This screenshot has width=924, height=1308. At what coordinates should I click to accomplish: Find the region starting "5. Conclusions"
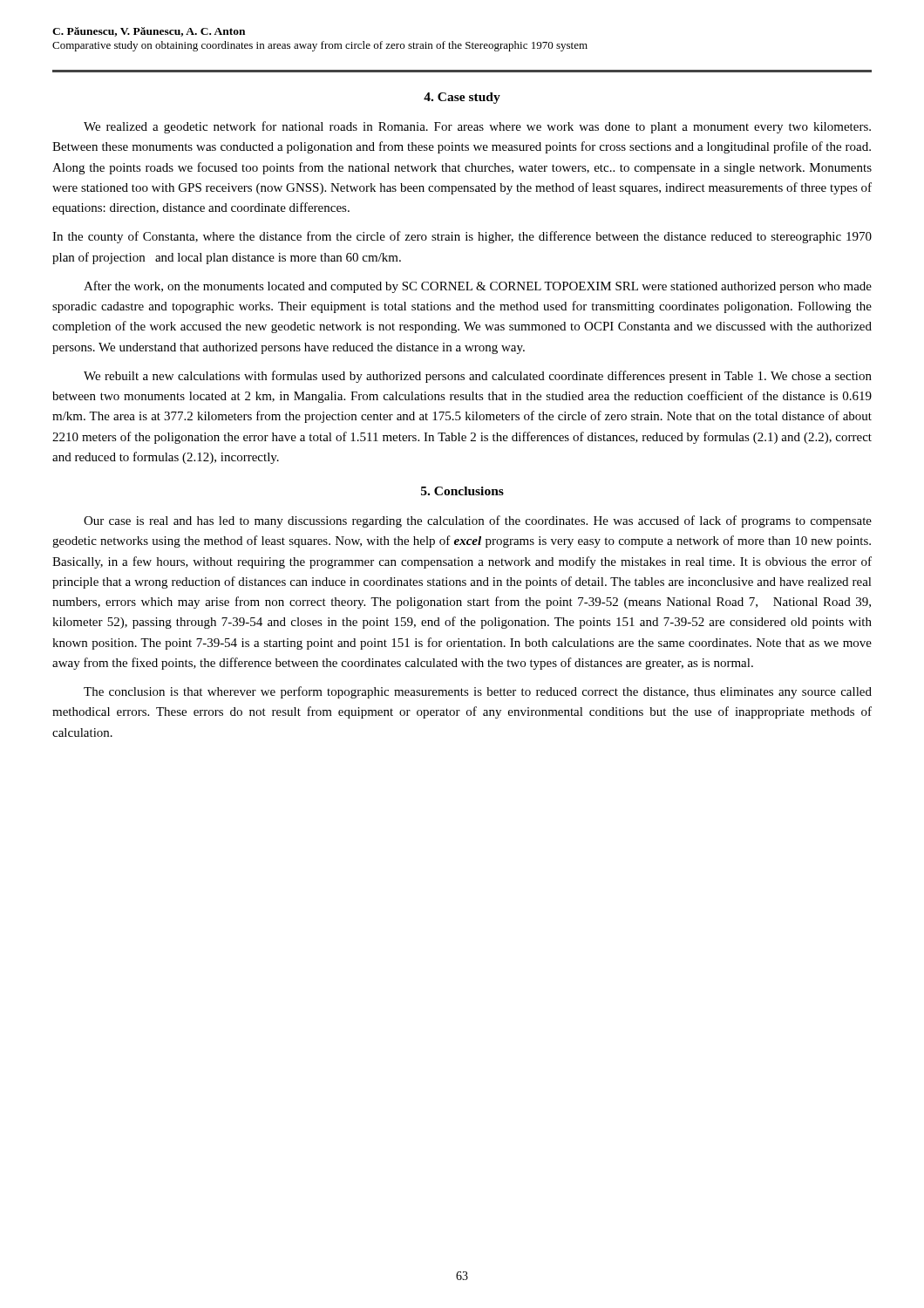(x=462, y=490)
